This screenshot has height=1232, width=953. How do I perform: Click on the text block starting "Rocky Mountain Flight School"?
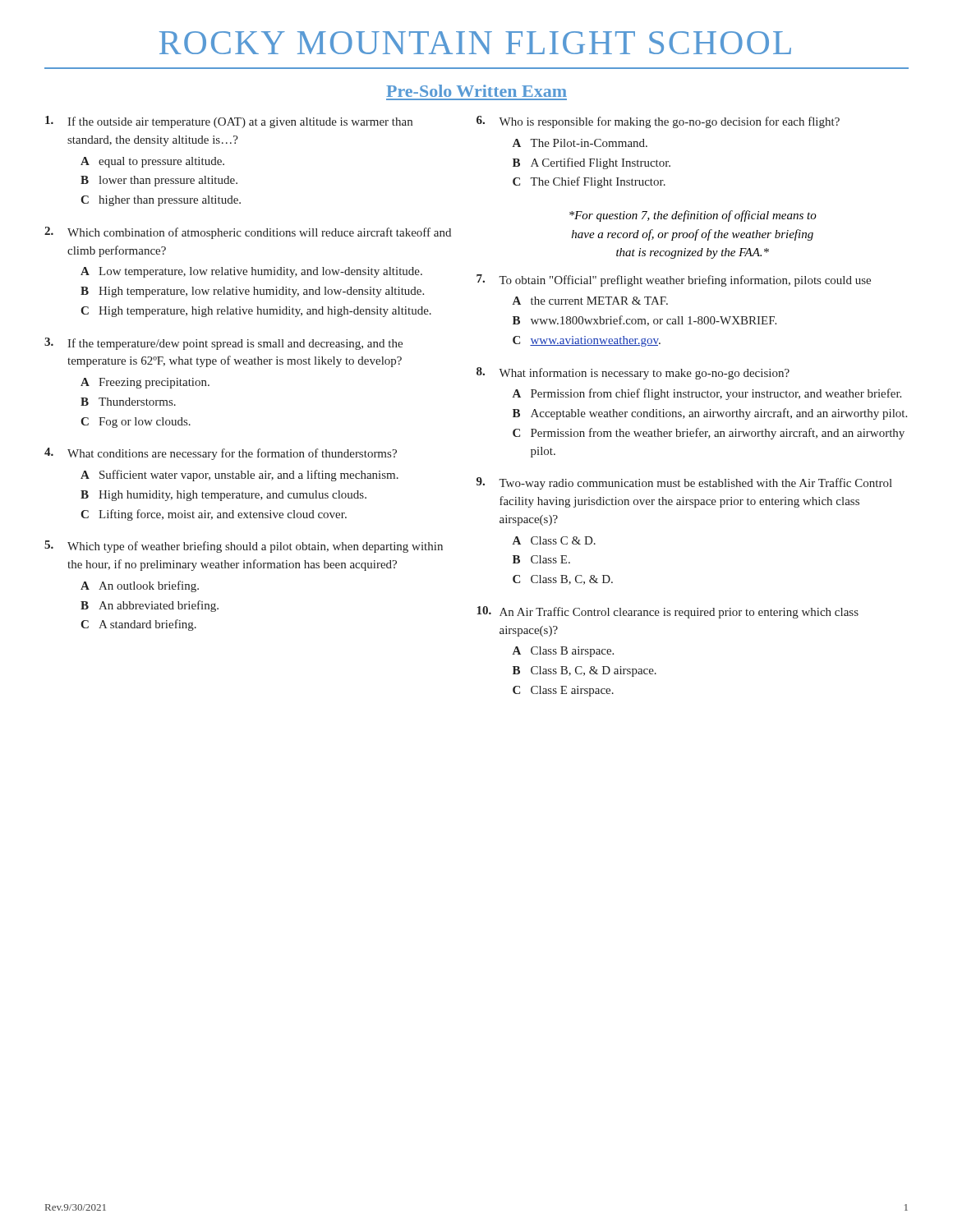pos(476,46)
